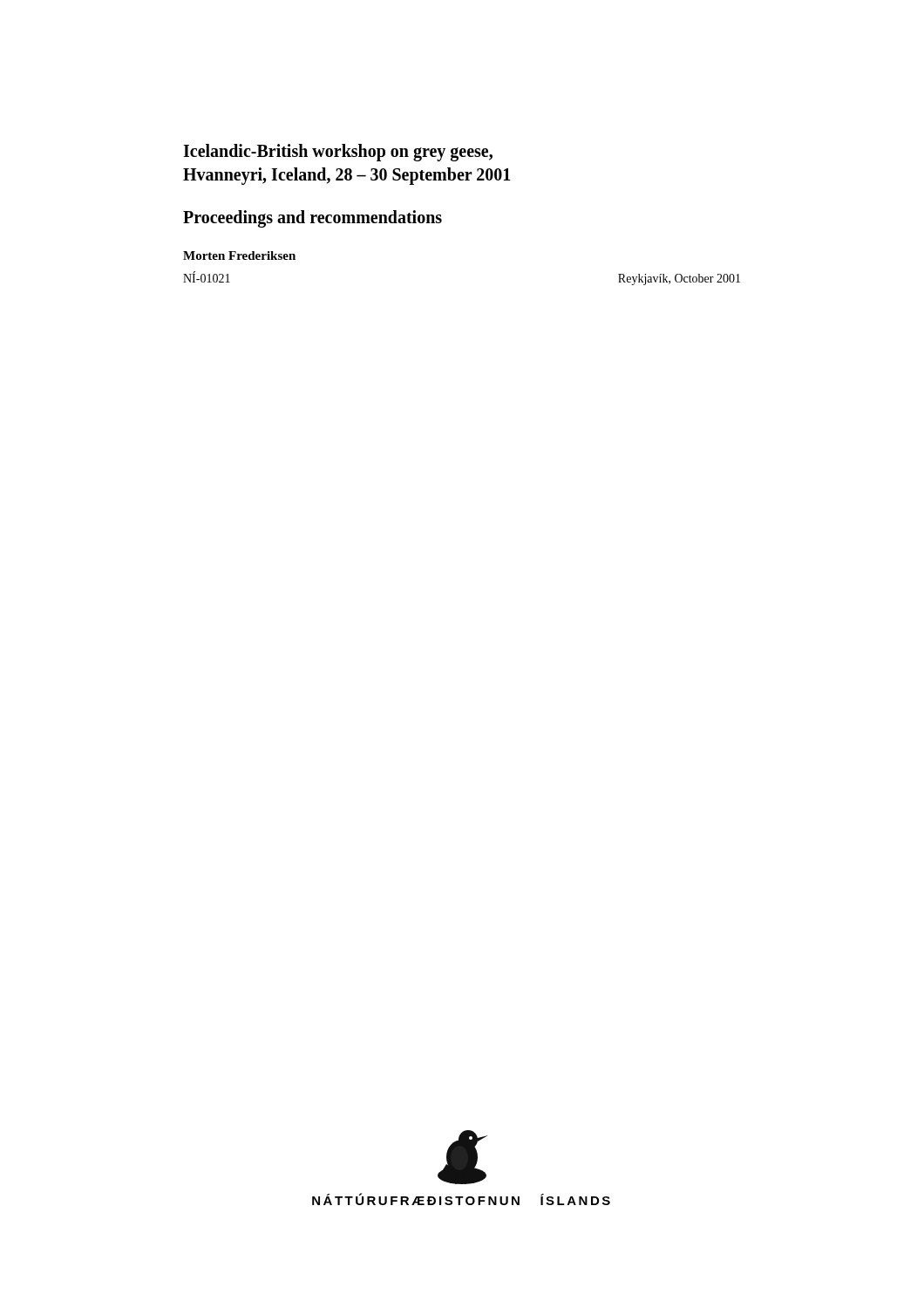Find the text starting "NÍ-01021 Reykjavík, October"
Viewport: 924px width, 1308px height.
click(x=210, y=279)
